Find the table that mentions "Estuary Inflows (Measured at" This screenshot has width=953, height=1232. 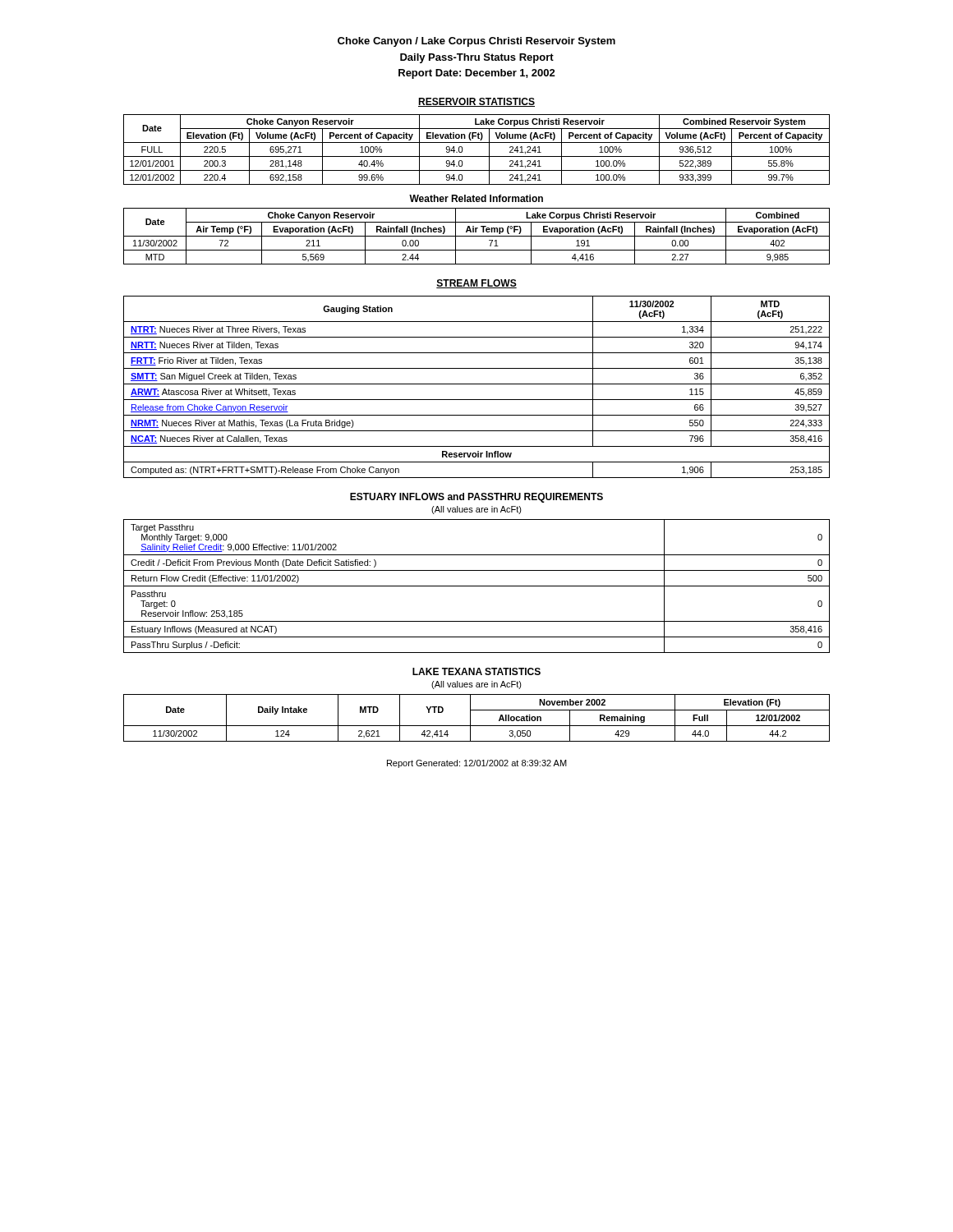point(476,586)
